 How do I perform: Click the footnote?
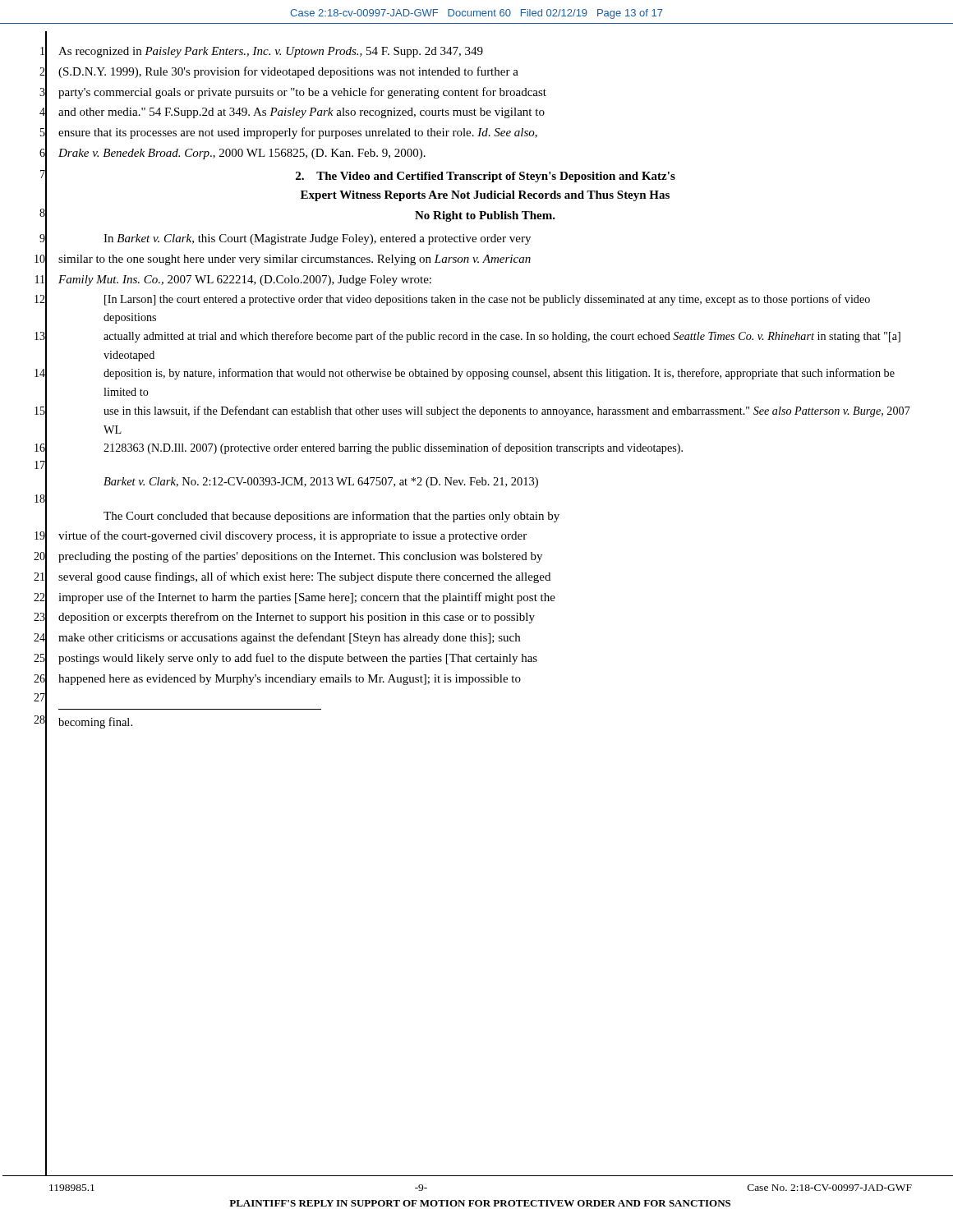pyautogui.click(x=96, y=722)
